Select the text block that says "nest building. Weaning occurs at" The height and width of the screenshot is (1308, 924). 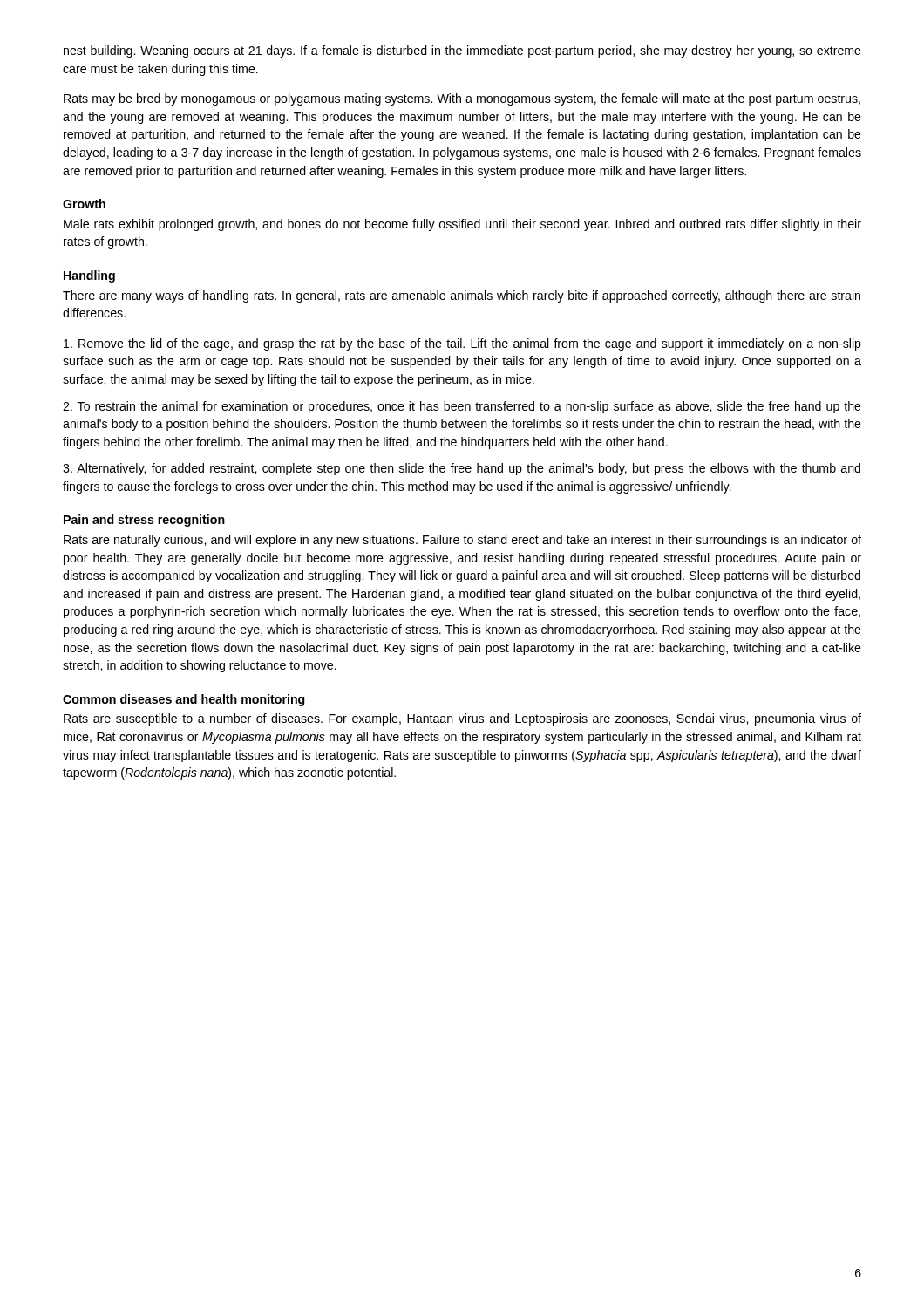click(462, 60)
